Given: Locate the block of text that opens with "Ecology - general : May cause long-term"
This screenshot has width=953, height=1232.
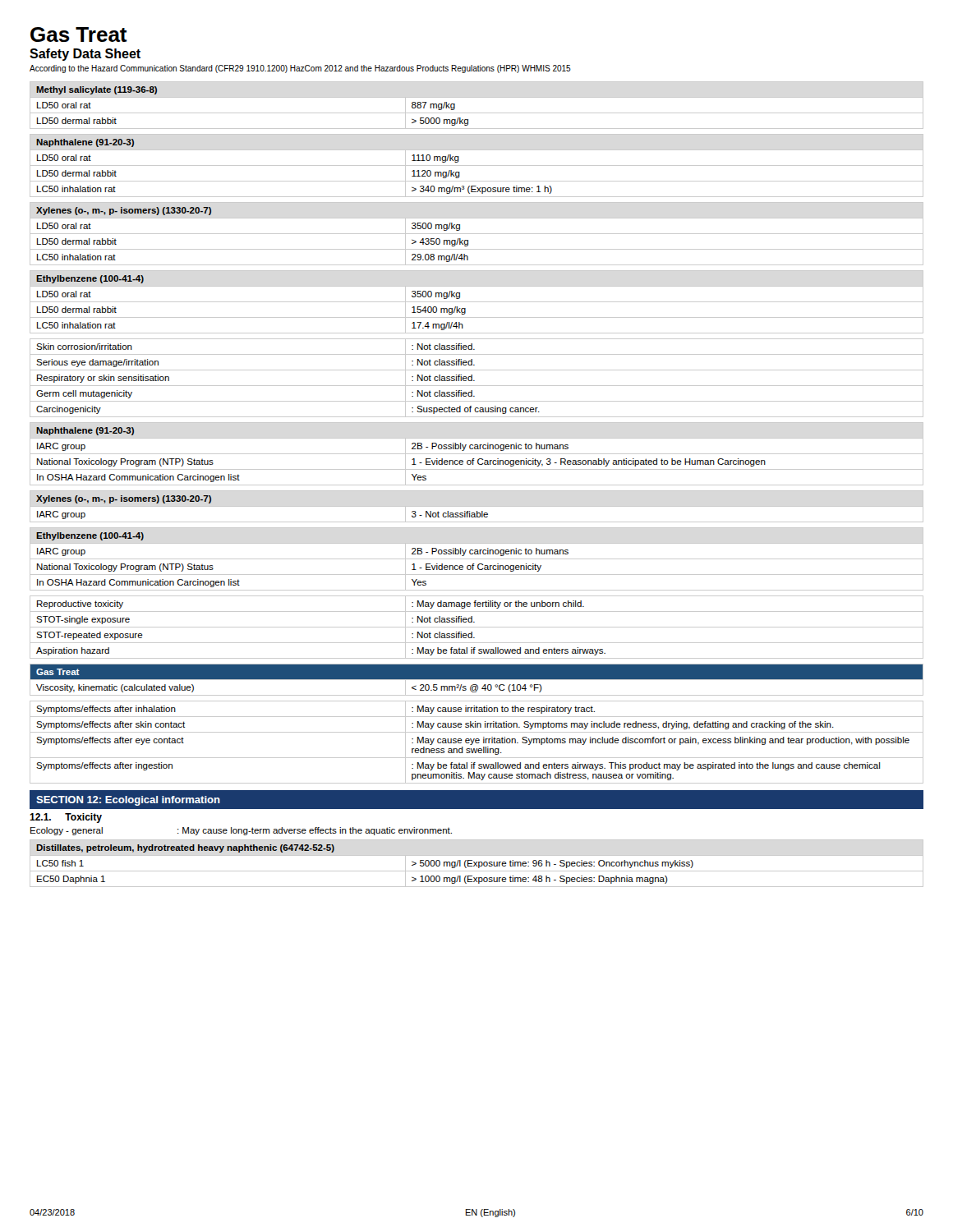Looking at the screenshot, I should pyautogui.click(x=241, y=830).
